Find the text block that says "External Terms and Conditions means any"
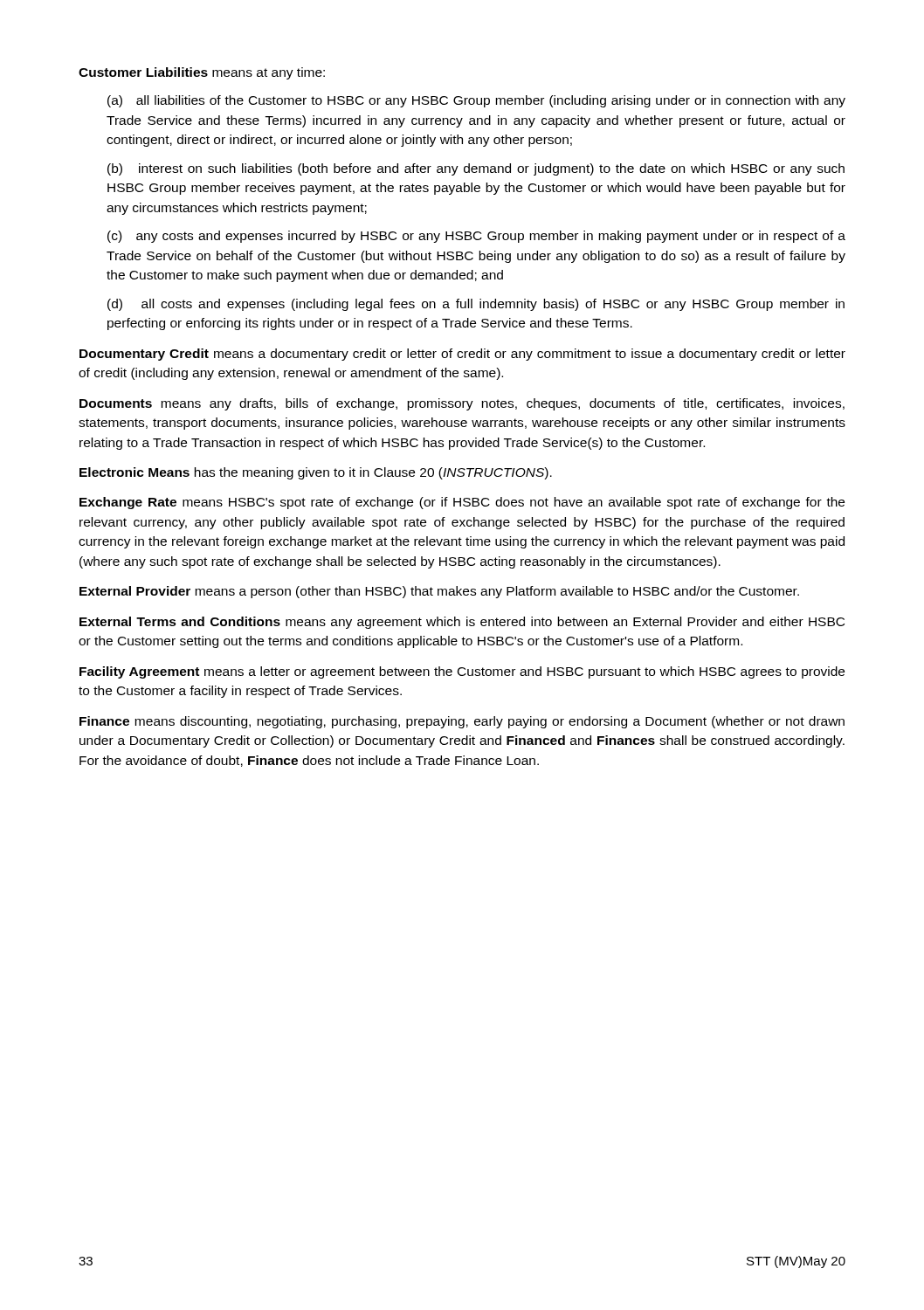Viewport: 924px width, 1310px height. tap(462, 632)
